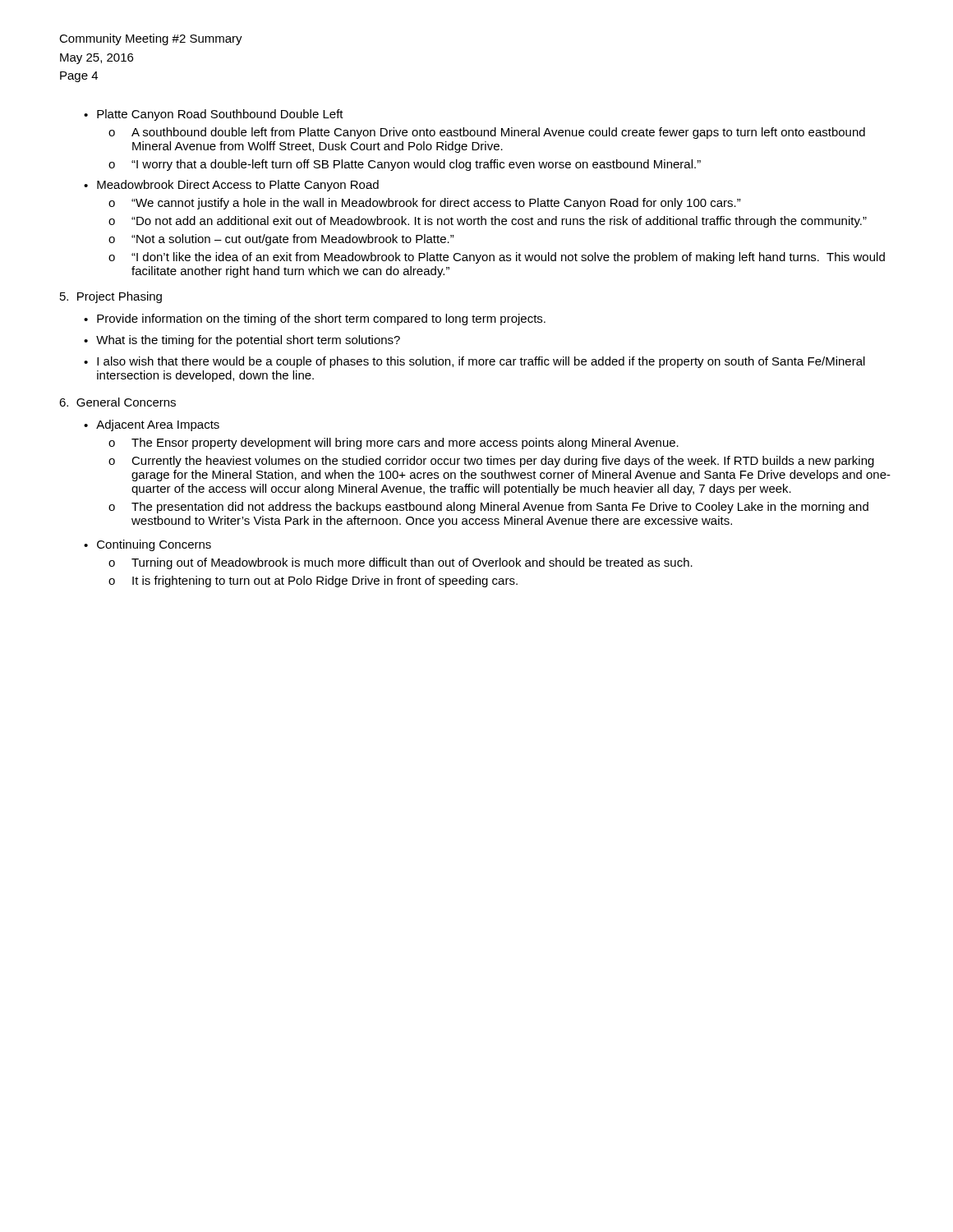Click on the list item that reads "o “We cannot justify"
The image size is (953, 1232).
pos(425,202)
